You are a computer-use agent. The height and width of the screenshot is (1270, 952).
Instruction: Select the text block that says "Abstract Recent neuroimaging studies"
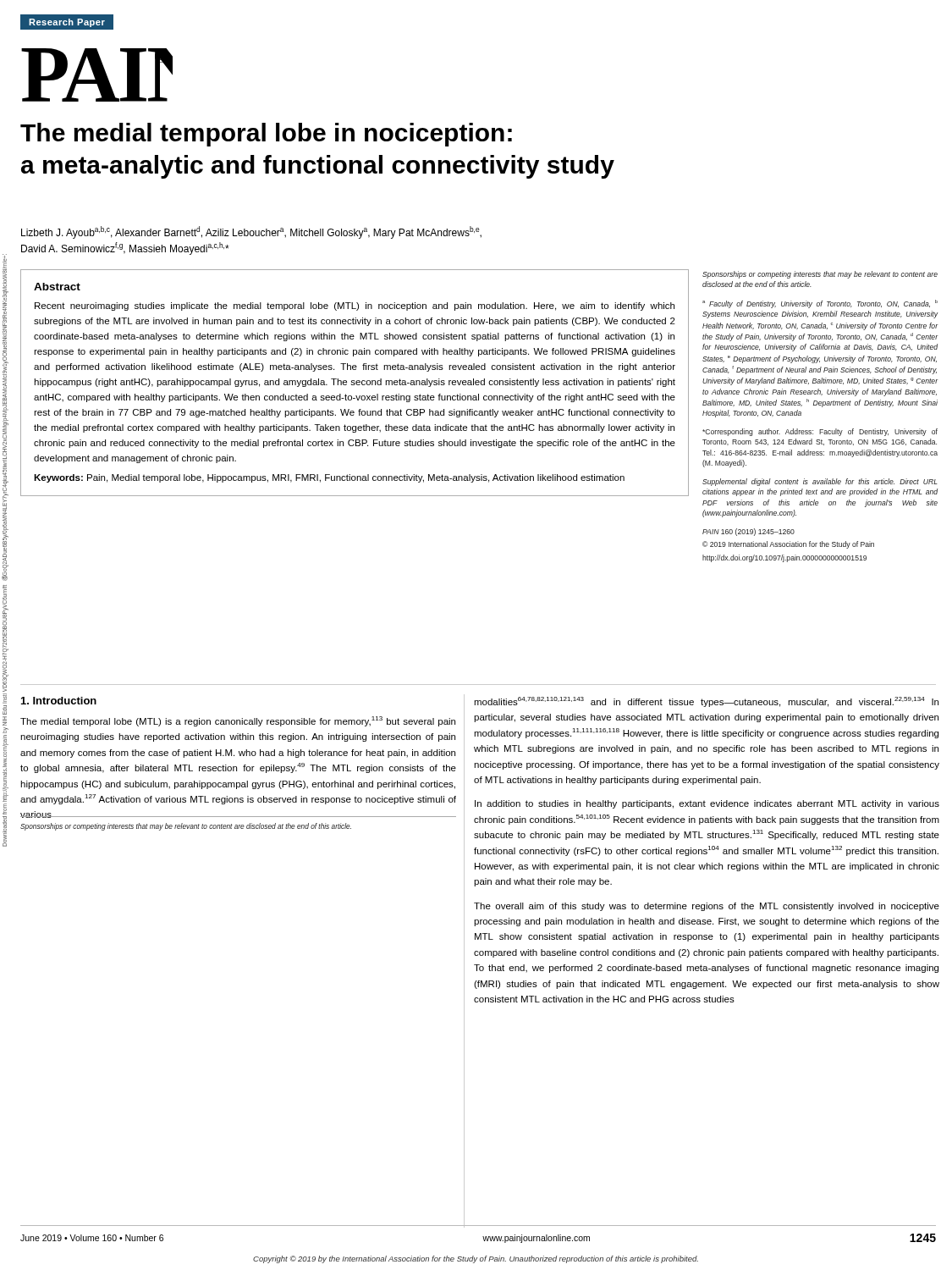pos(355,383)
